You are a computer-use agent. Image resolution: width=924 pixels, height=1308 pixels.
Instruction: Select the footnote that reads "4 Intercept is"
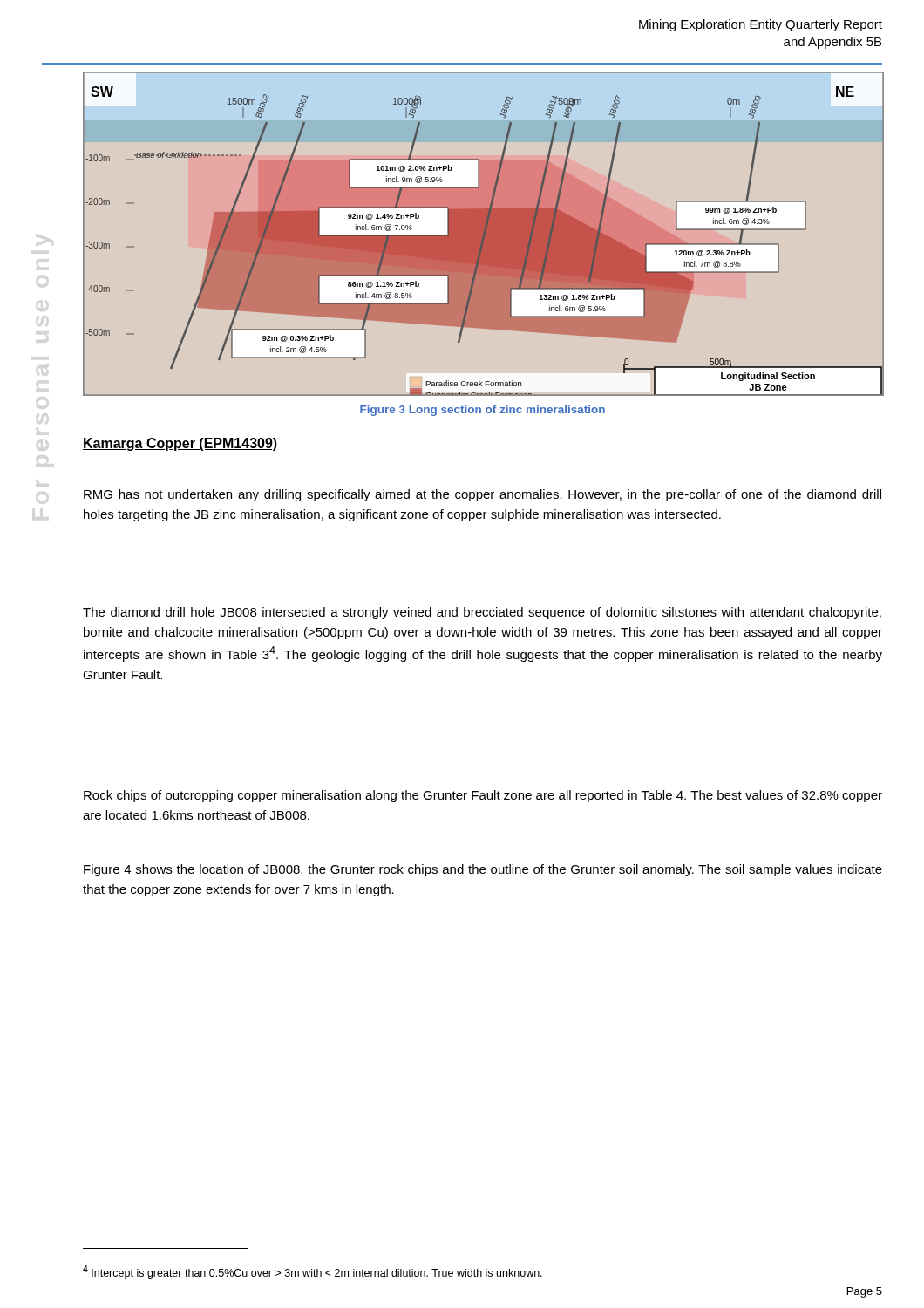[313, 1272]
